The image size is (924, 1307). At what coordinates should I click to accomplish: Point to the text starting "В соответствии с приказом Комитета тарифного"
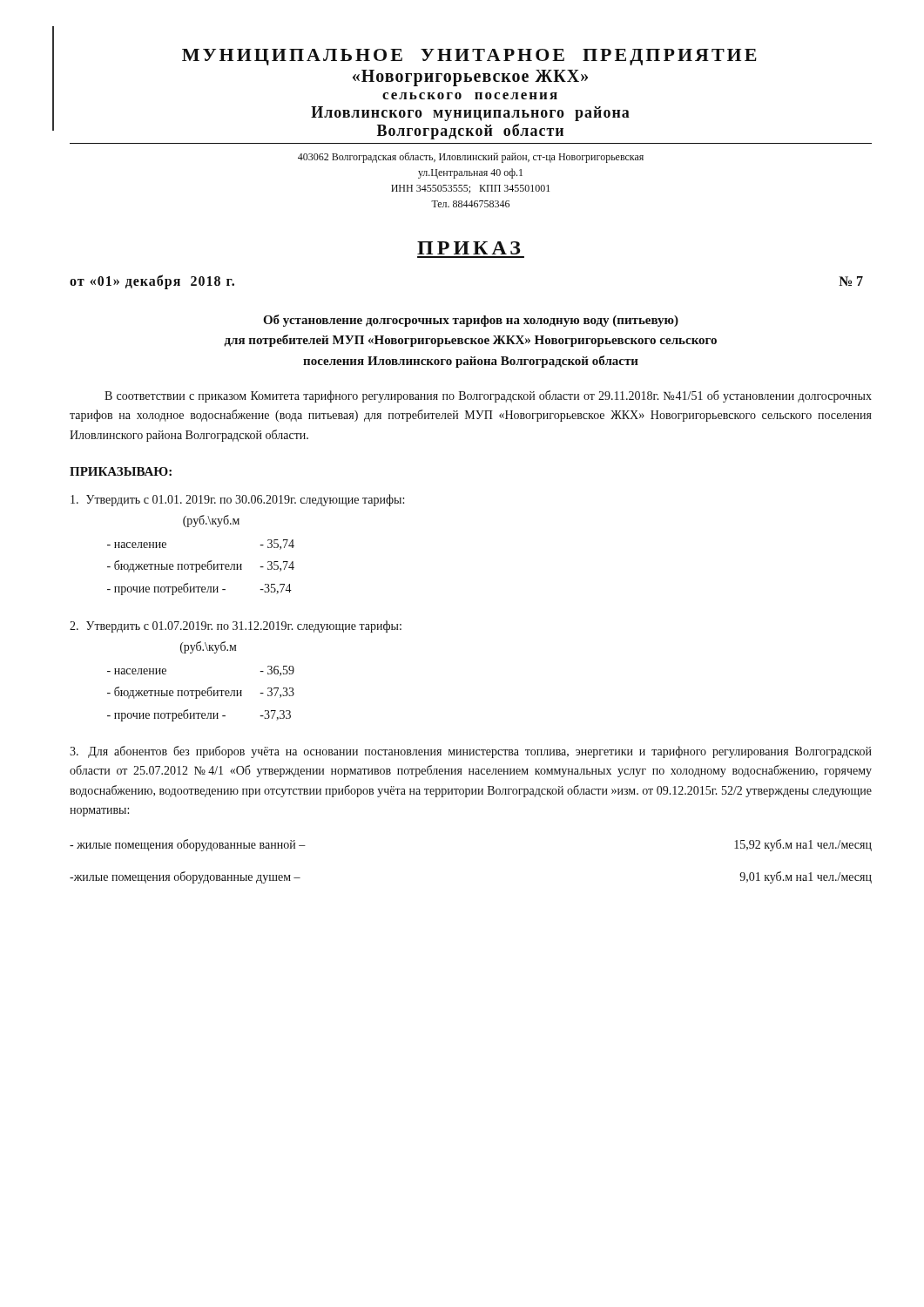point(471,415)
